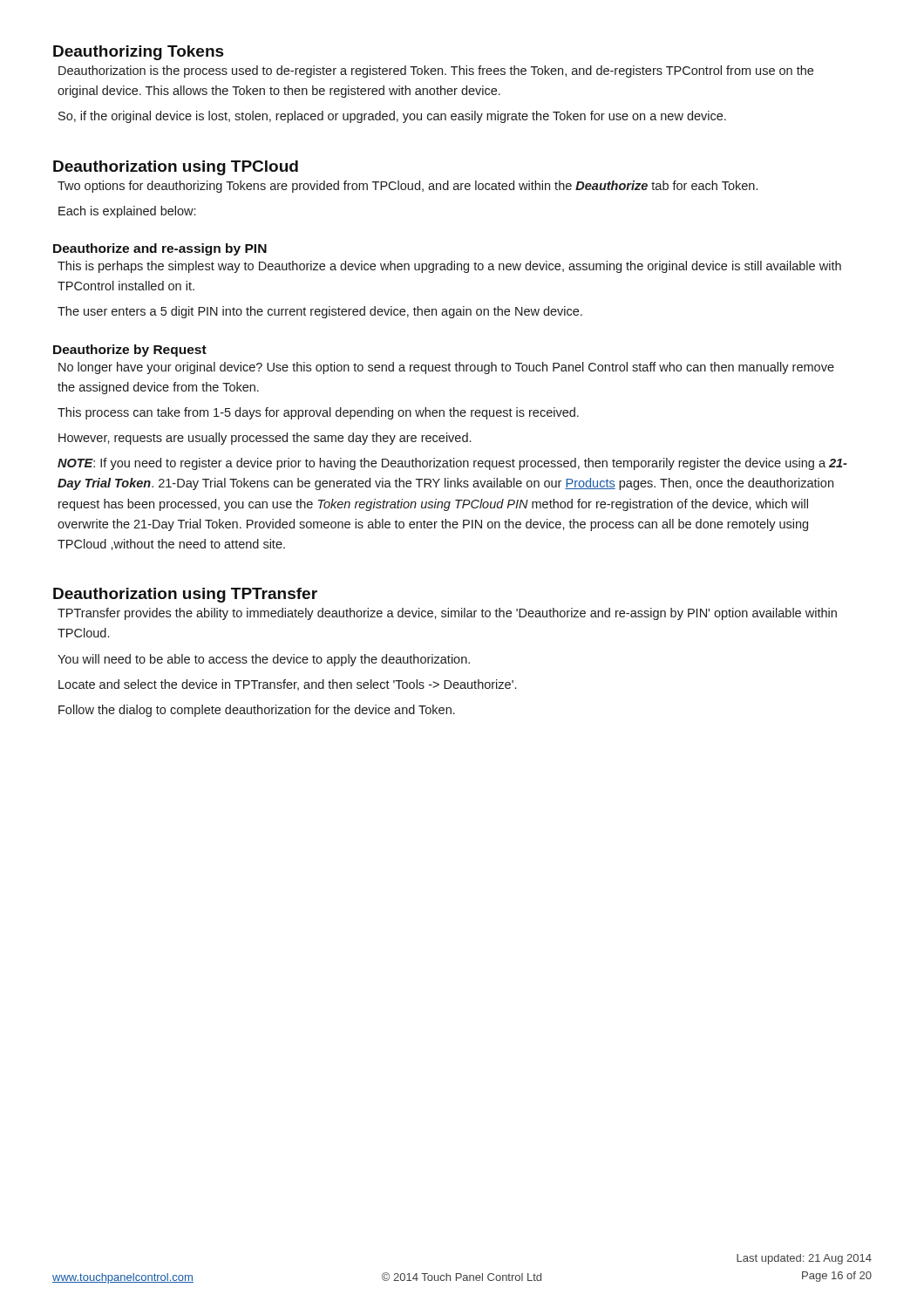Where is the passage that starts "Follow the dialog to complete deauthorization for"?
This screenshot has width=924, height=1308.
[x=257, y=710]
